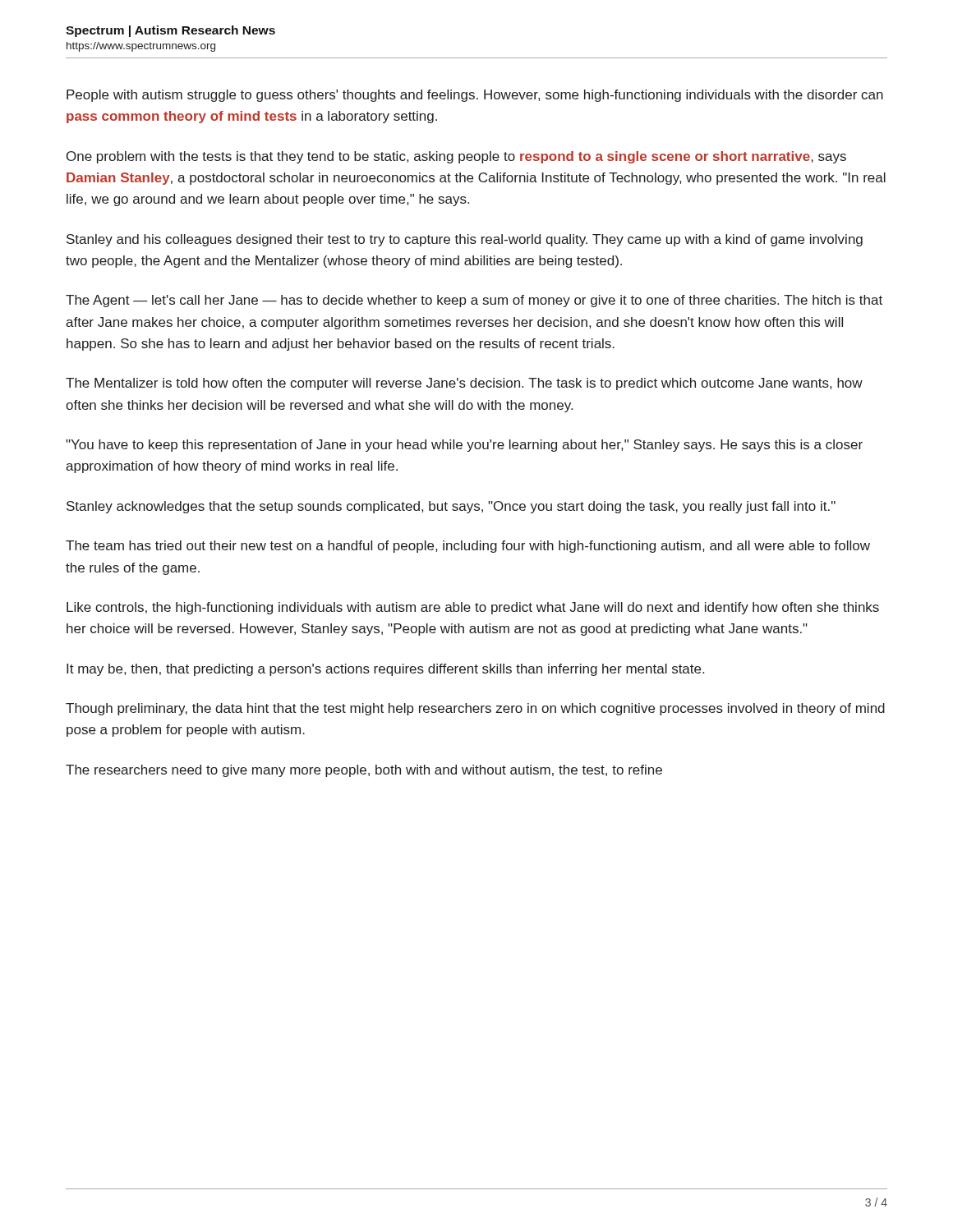Click on the text block with the text "The Agent — let's call"

(474, 322)
